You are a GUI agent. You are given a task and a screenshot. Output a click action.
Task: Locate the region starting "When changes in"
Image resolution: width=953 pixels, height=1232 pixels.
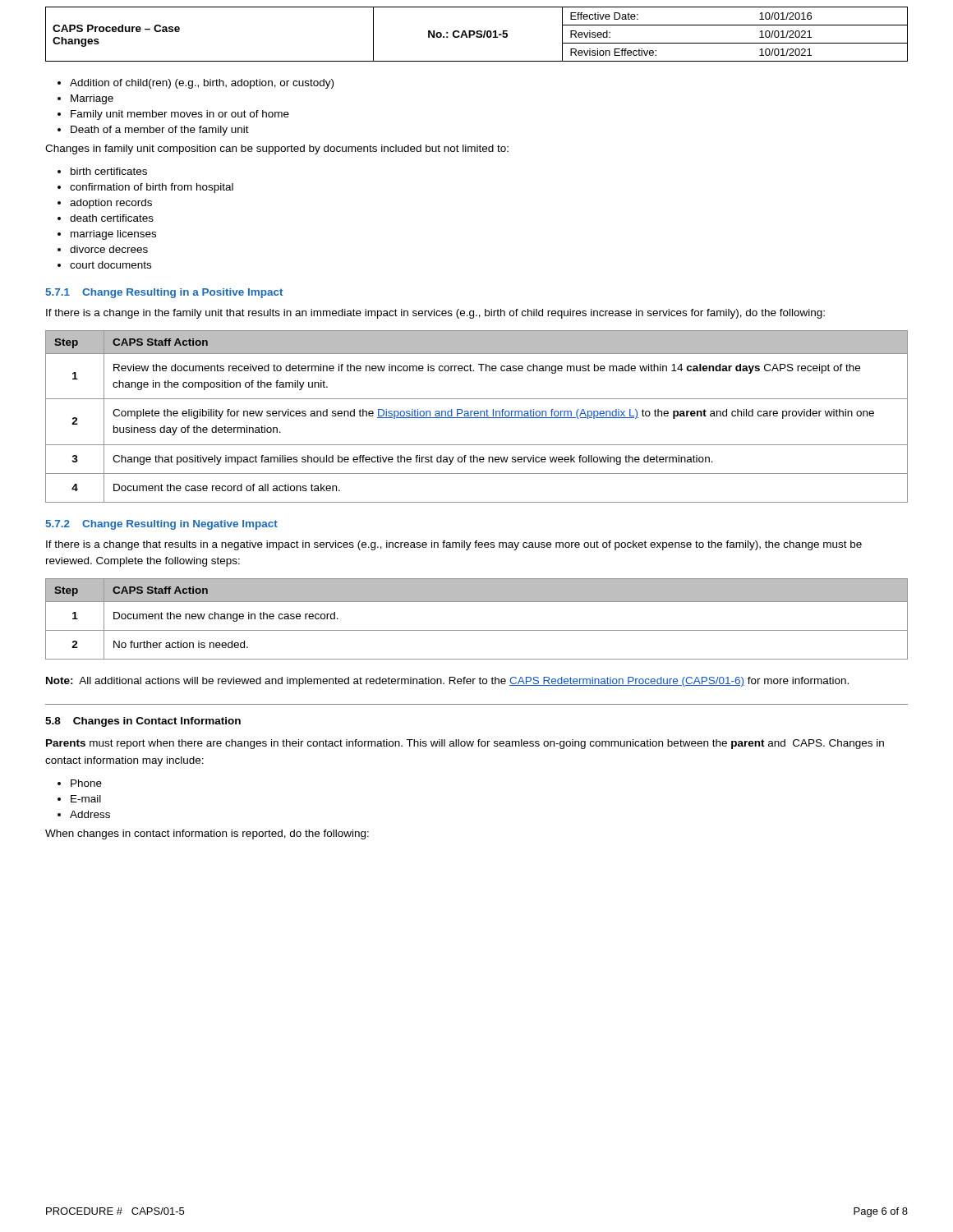click(x=207, y=833)
